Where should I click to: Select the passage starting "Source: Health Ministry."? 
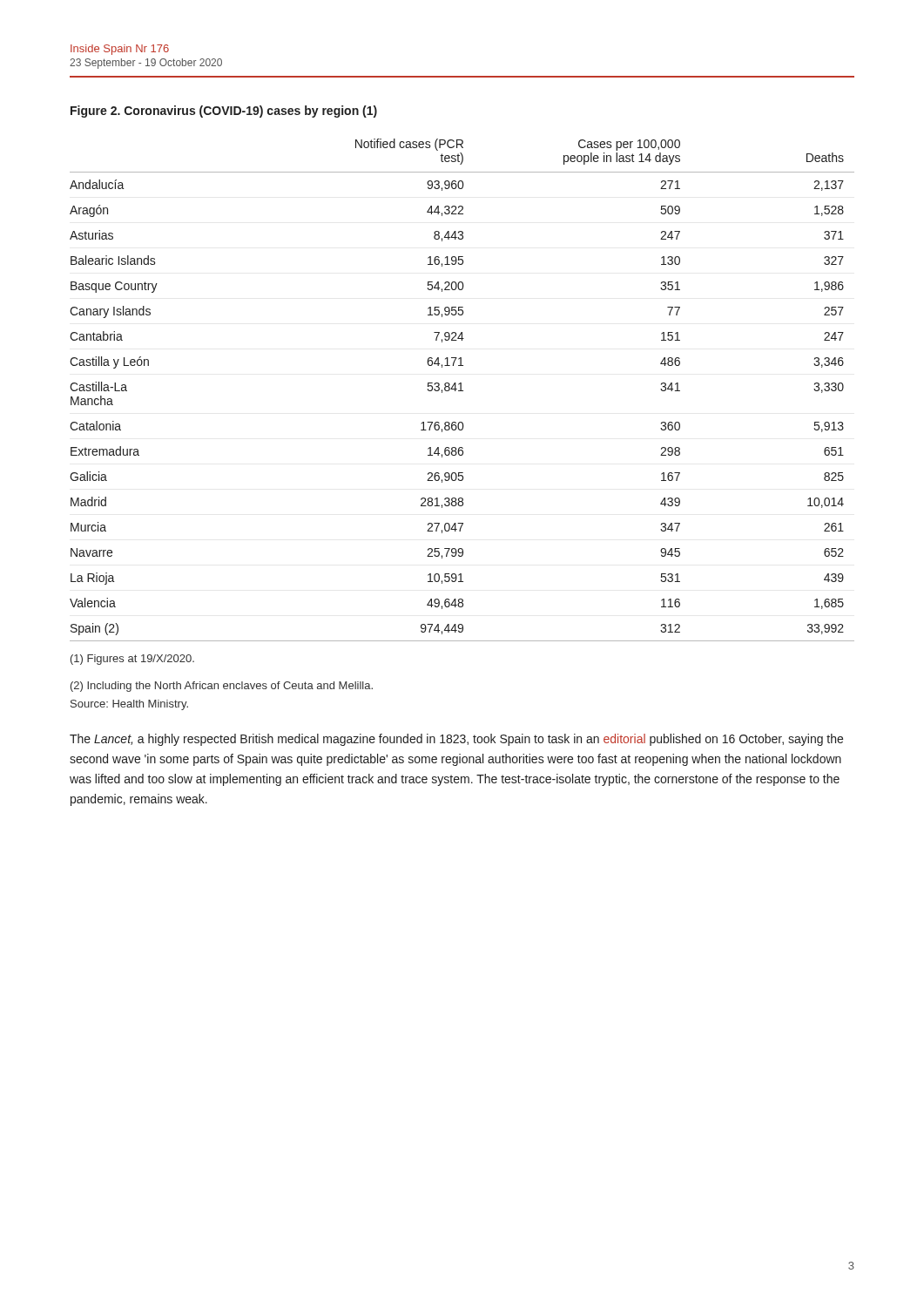click(x=129, y=703)
